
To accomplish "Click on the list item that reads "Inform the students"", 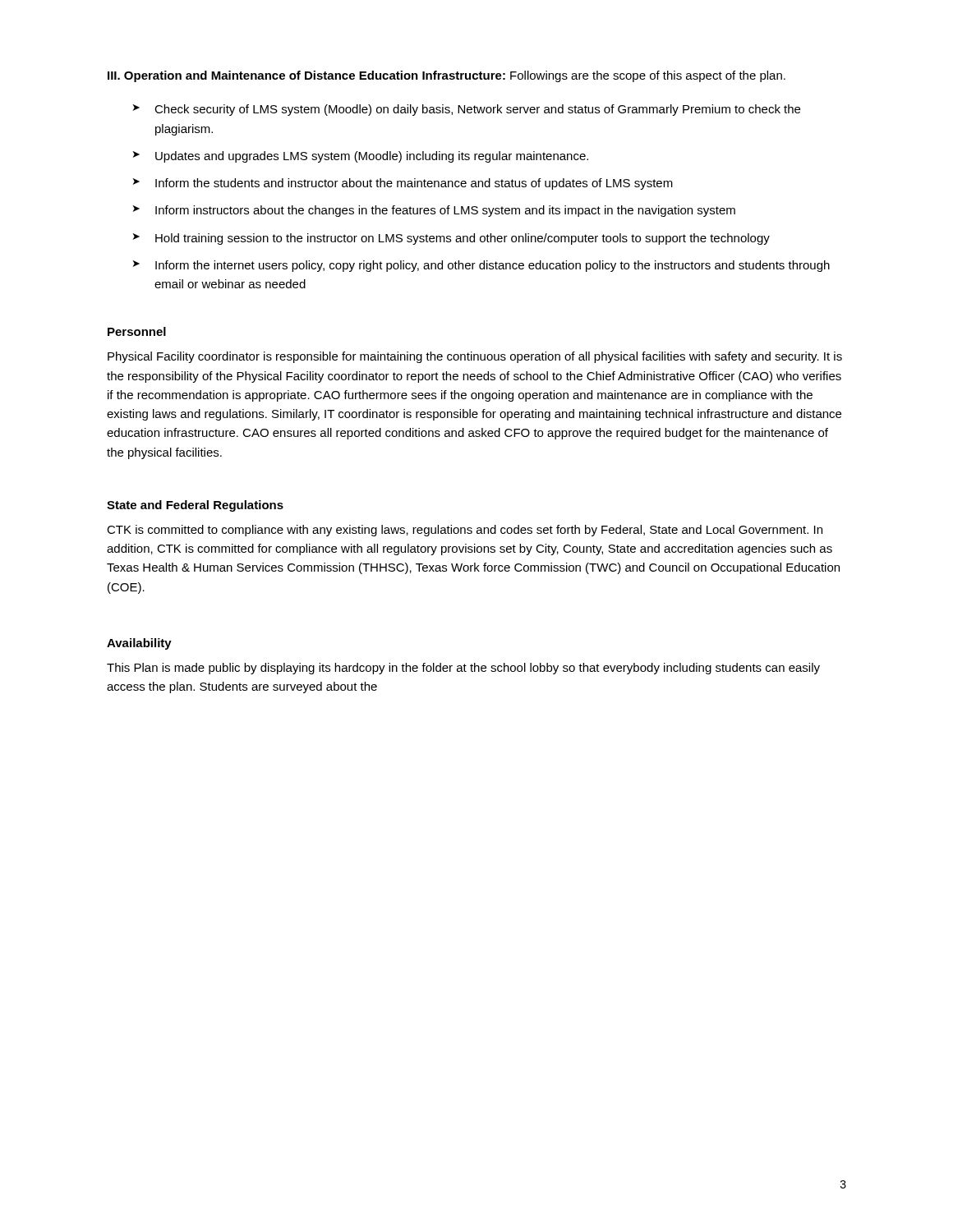I will point(414,183).
